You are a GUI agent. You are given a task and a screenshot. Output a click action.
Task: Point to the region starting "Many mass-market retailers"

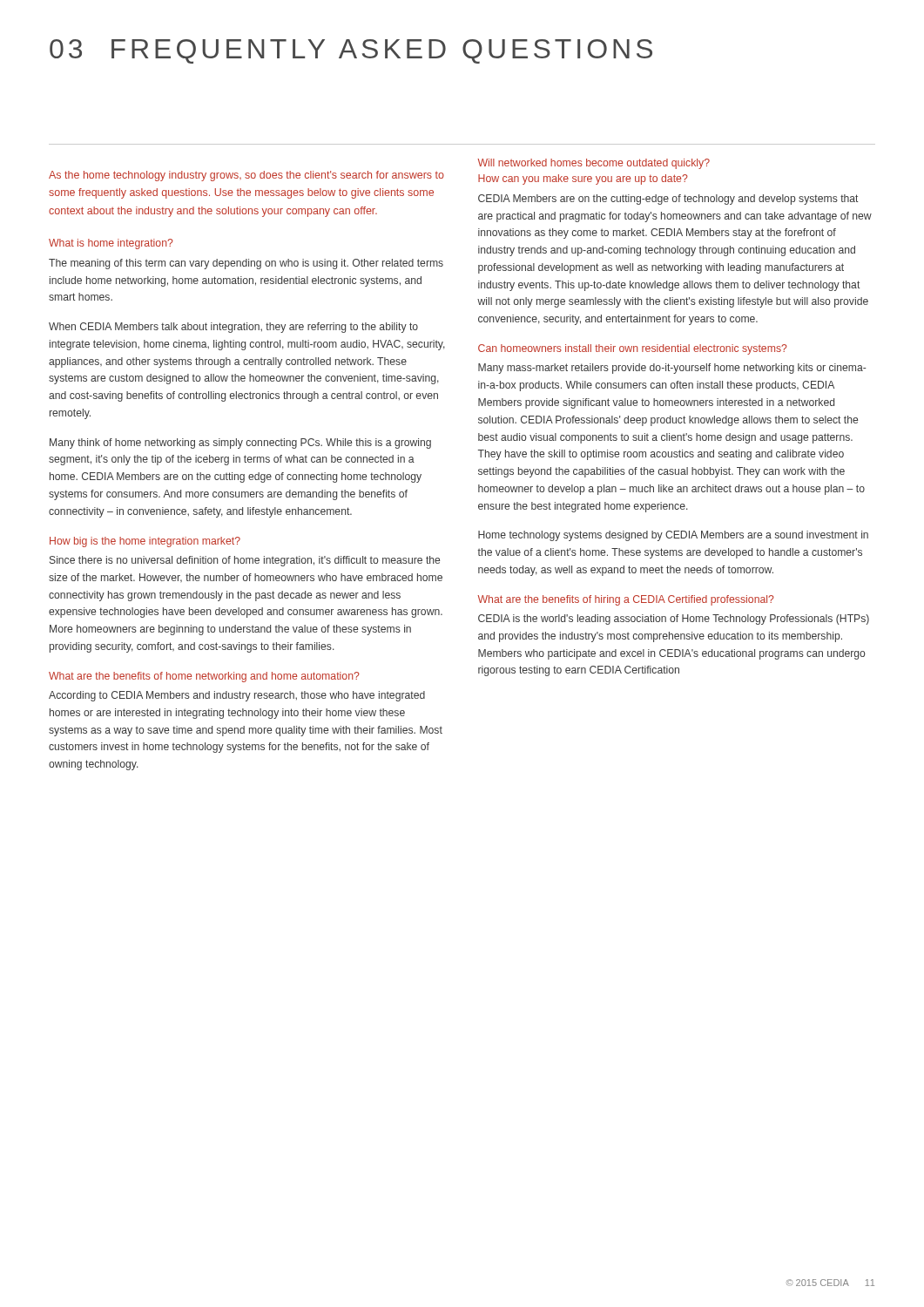[676, 438]
